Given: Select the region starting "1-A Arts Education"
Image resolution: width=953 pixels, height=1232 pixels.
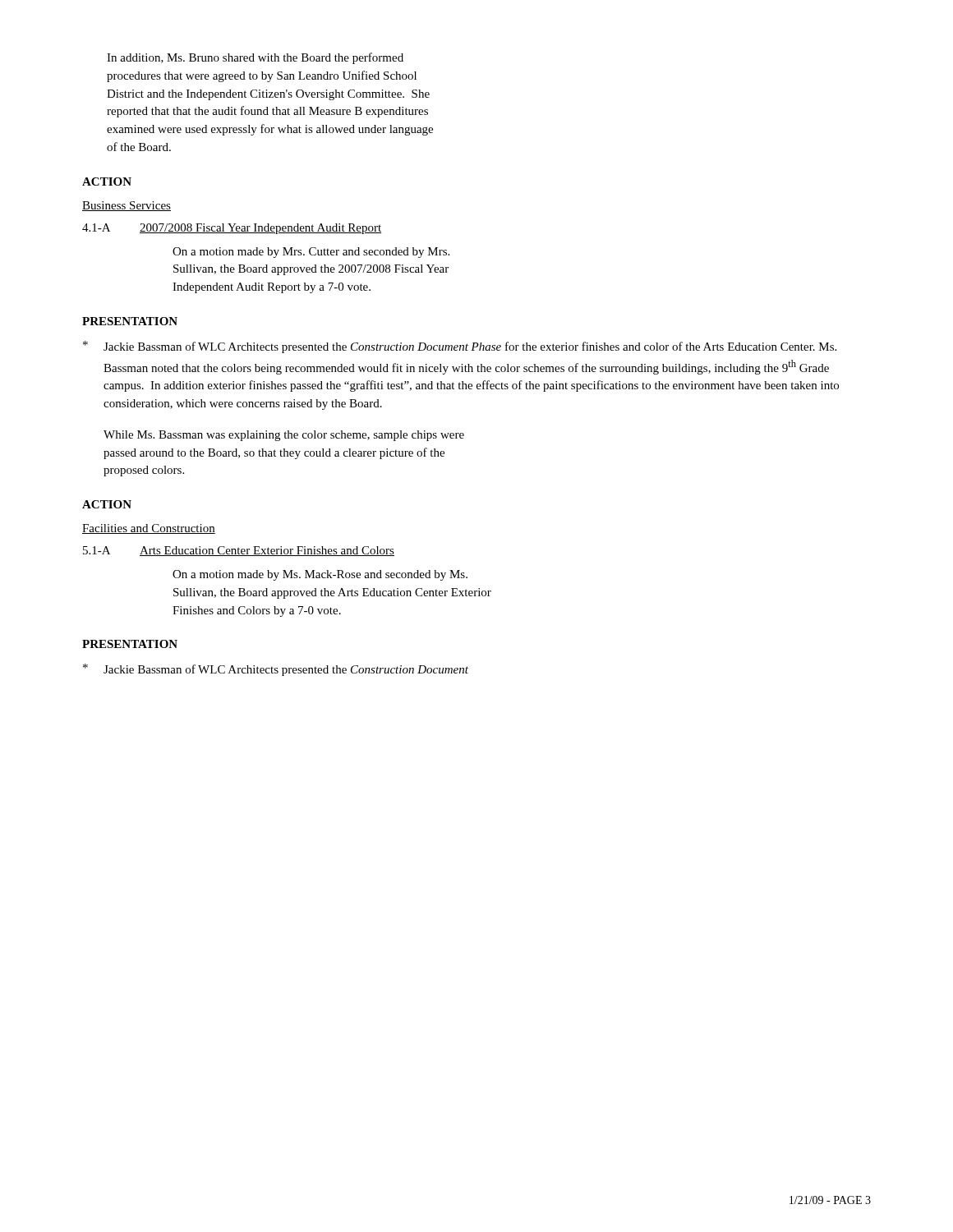Looking at the screenshot, I should [238, 551].
